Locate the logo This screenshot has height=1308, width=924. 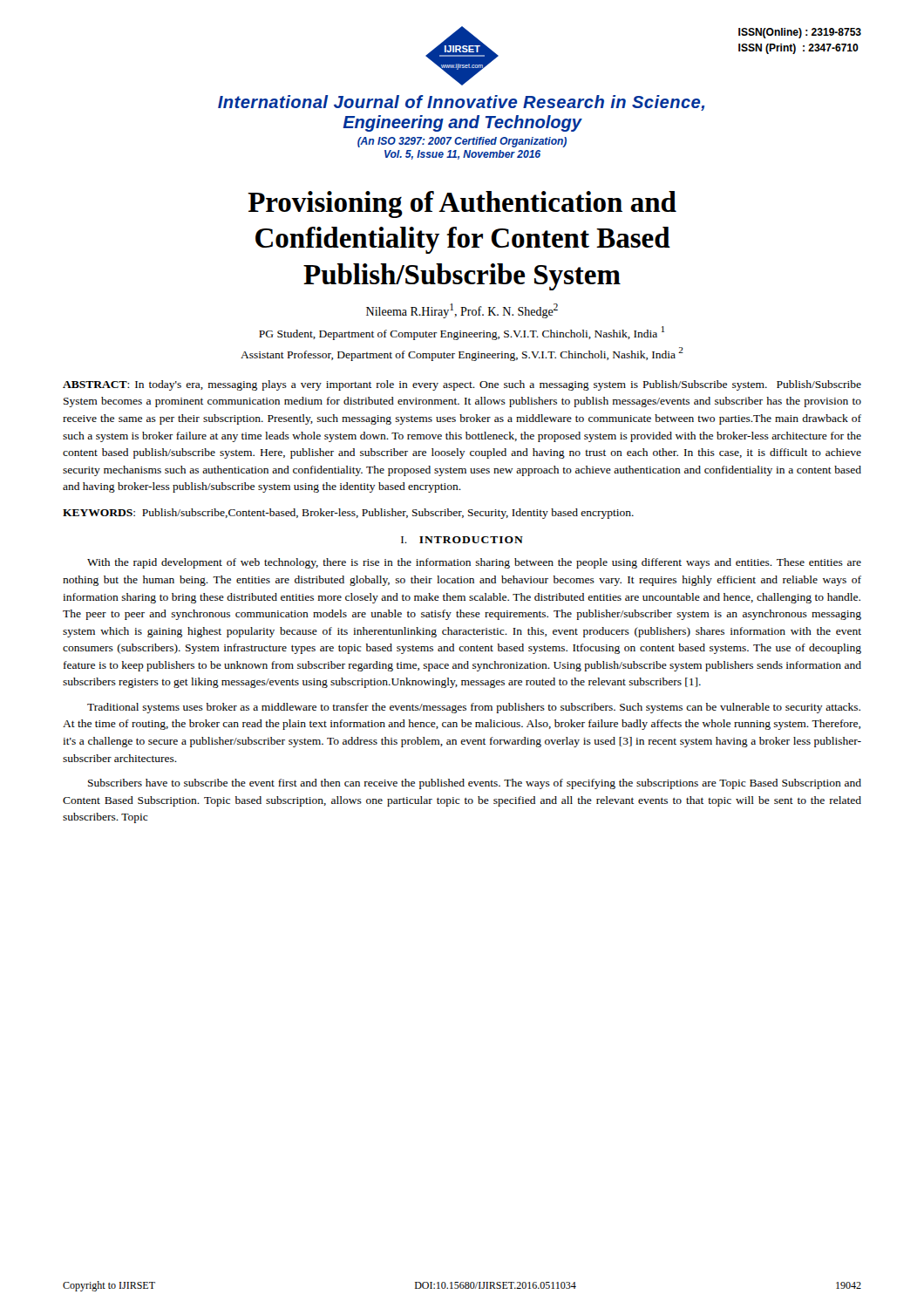(x=462, y=56)
